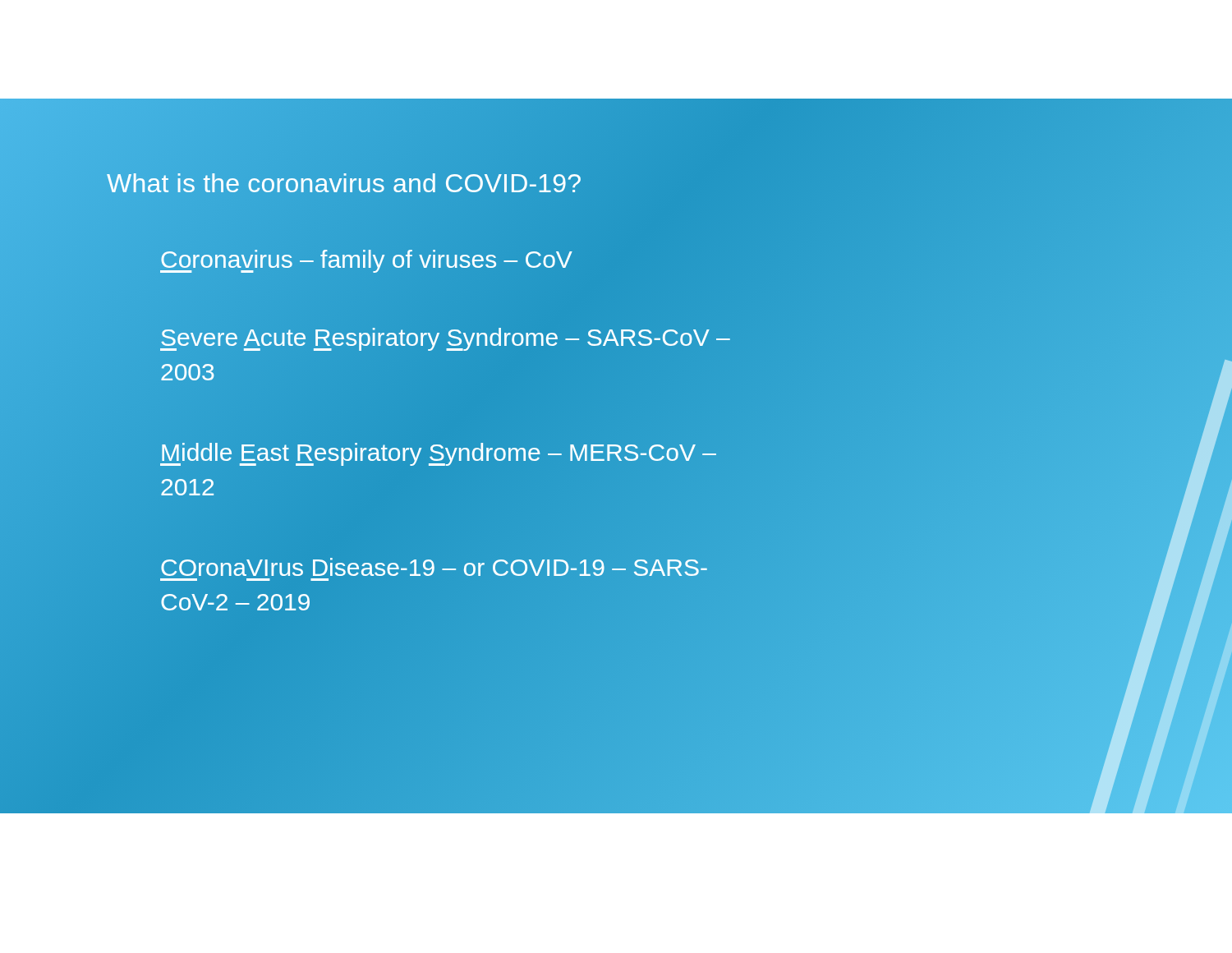Image resolution: width=1232 pixels, height=953 pixels.
Task: Click on the section header that reads "What is the coronavirus and COVID-19?"
Action: (344, 183)
